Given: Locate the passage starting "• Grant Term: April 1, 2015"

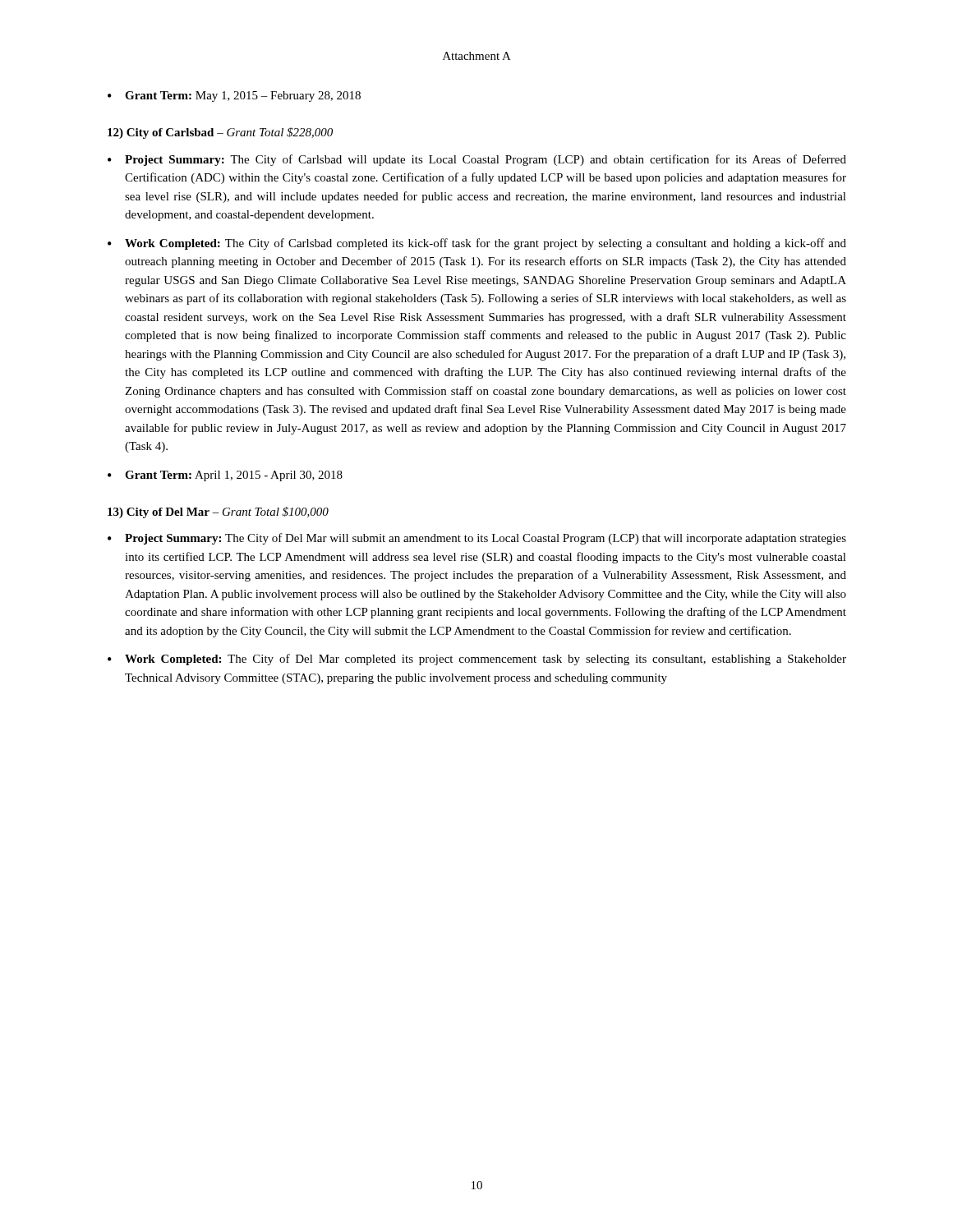Looking at the screenshot, I should pos(225,476).
